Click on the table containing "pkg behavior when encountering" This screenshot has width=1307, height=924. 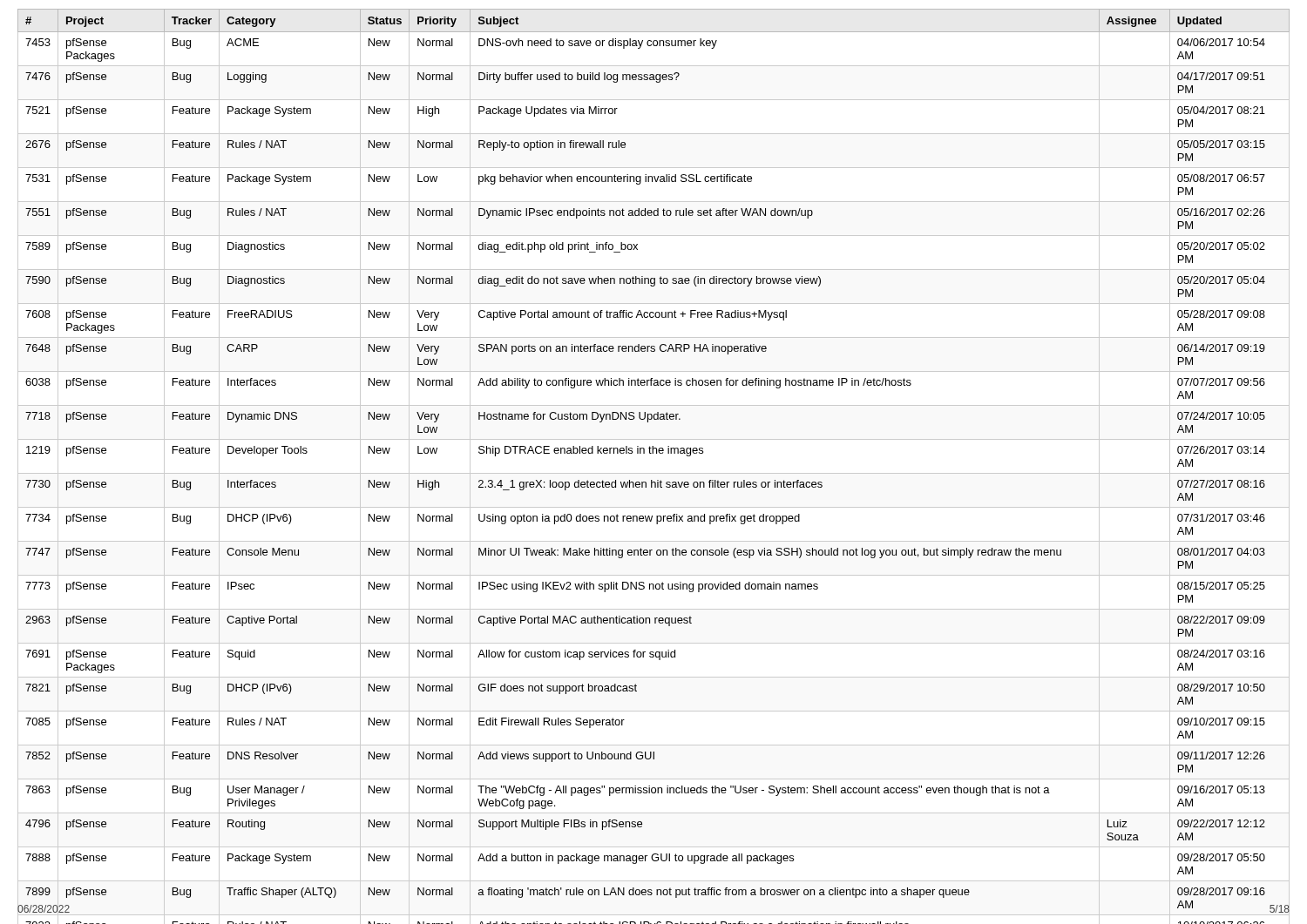(x=654, y=466)
